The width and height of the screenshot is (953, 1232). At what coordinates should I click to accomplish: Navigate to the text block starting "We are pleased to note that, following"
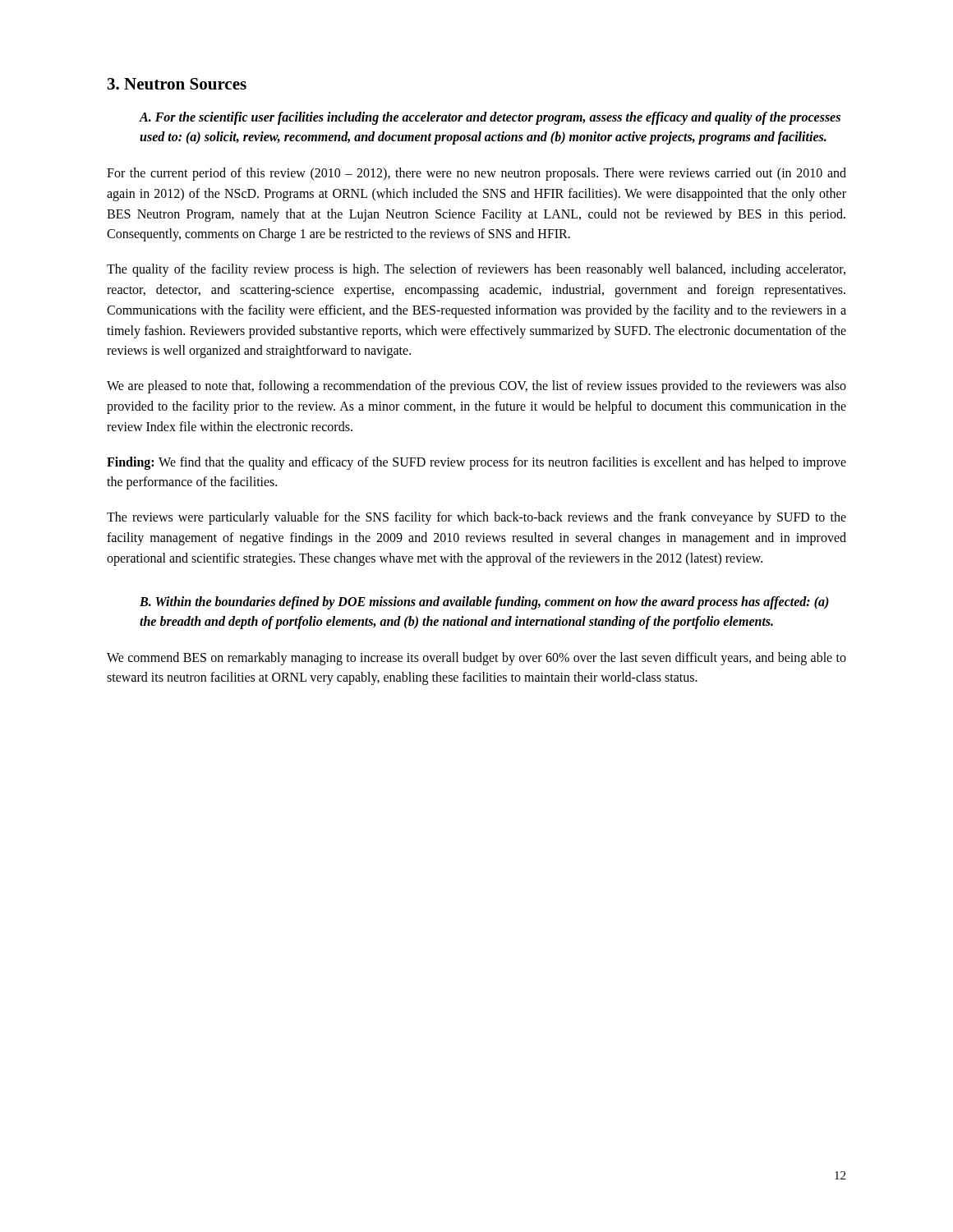[x=476, y=407]
